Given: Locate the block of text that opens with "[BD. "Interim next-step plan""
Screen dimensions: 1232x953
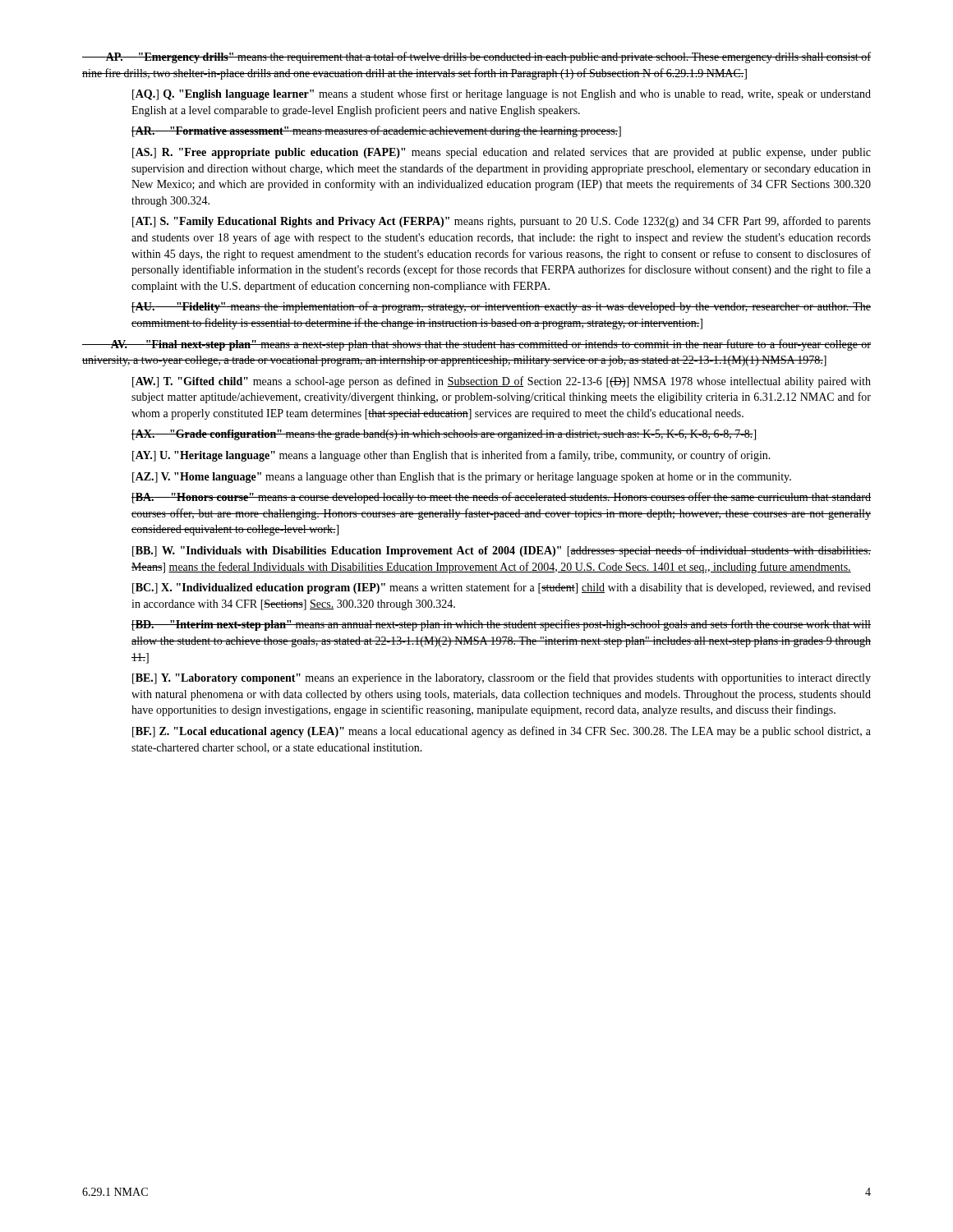Looking at the screenshot, I should tap(476, 641).
